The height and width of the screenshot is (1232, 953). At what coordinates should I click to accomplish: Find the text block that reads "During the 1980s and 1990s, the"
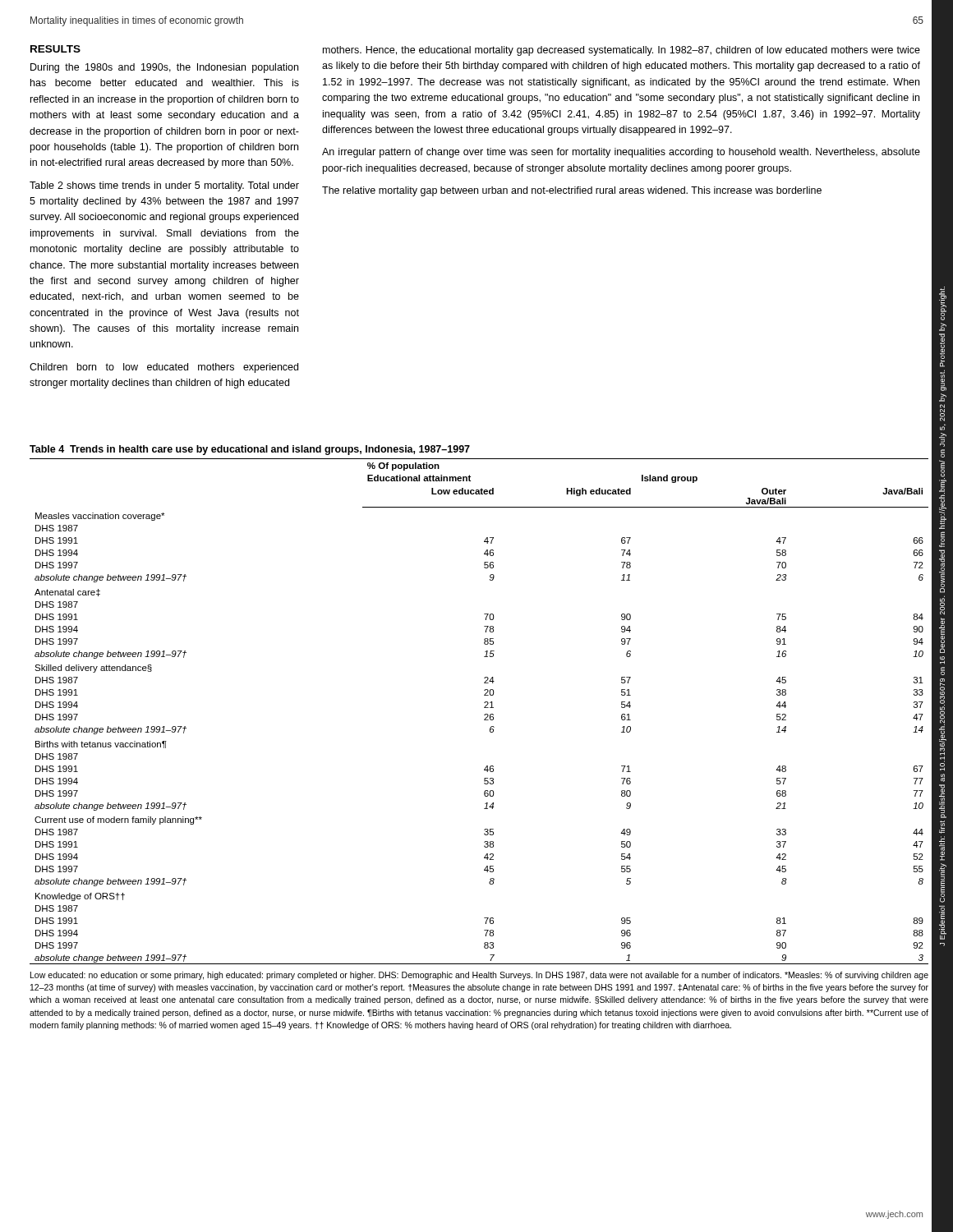pos(164,115)
